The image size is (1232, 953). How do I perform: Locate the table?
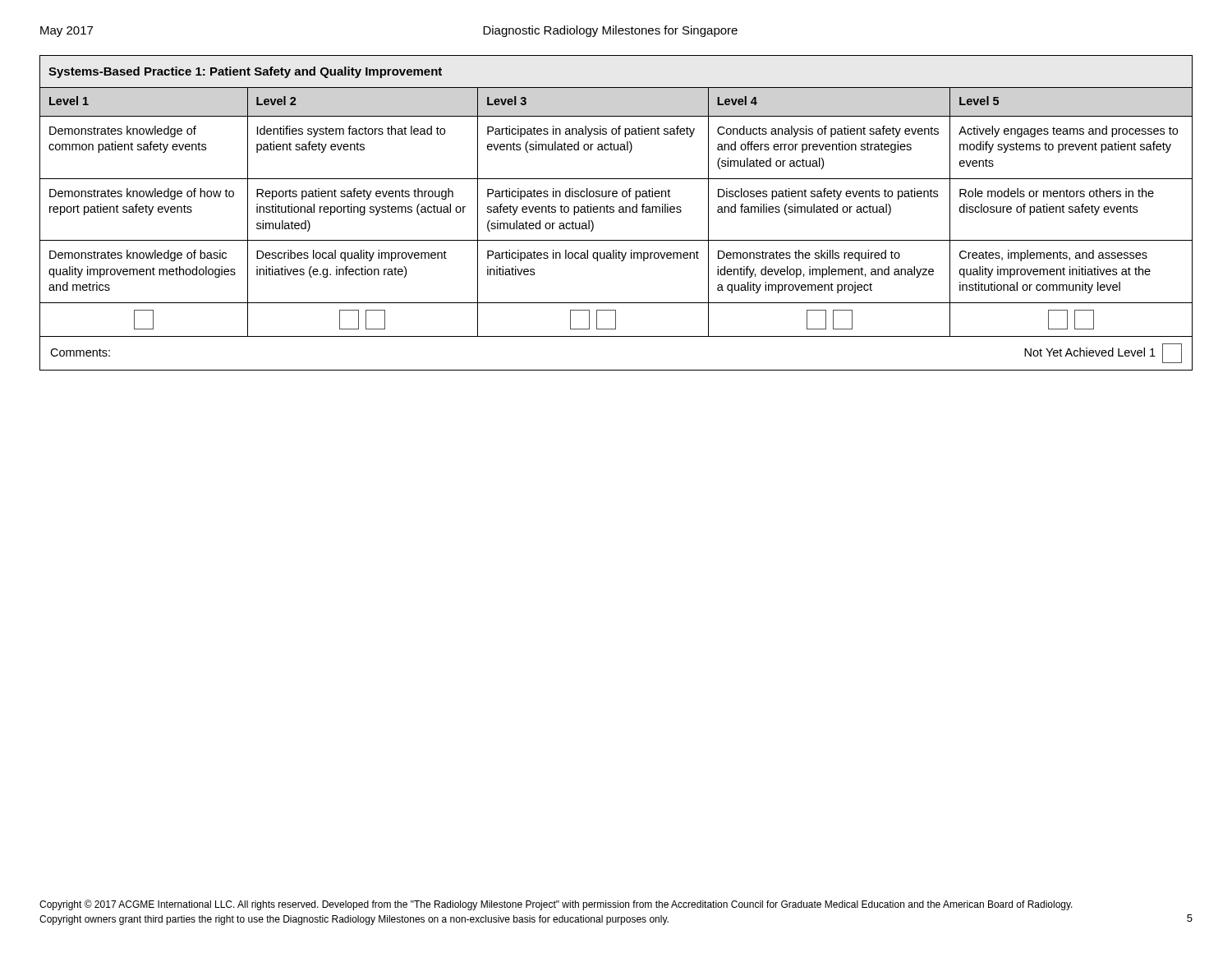[616, 213]
